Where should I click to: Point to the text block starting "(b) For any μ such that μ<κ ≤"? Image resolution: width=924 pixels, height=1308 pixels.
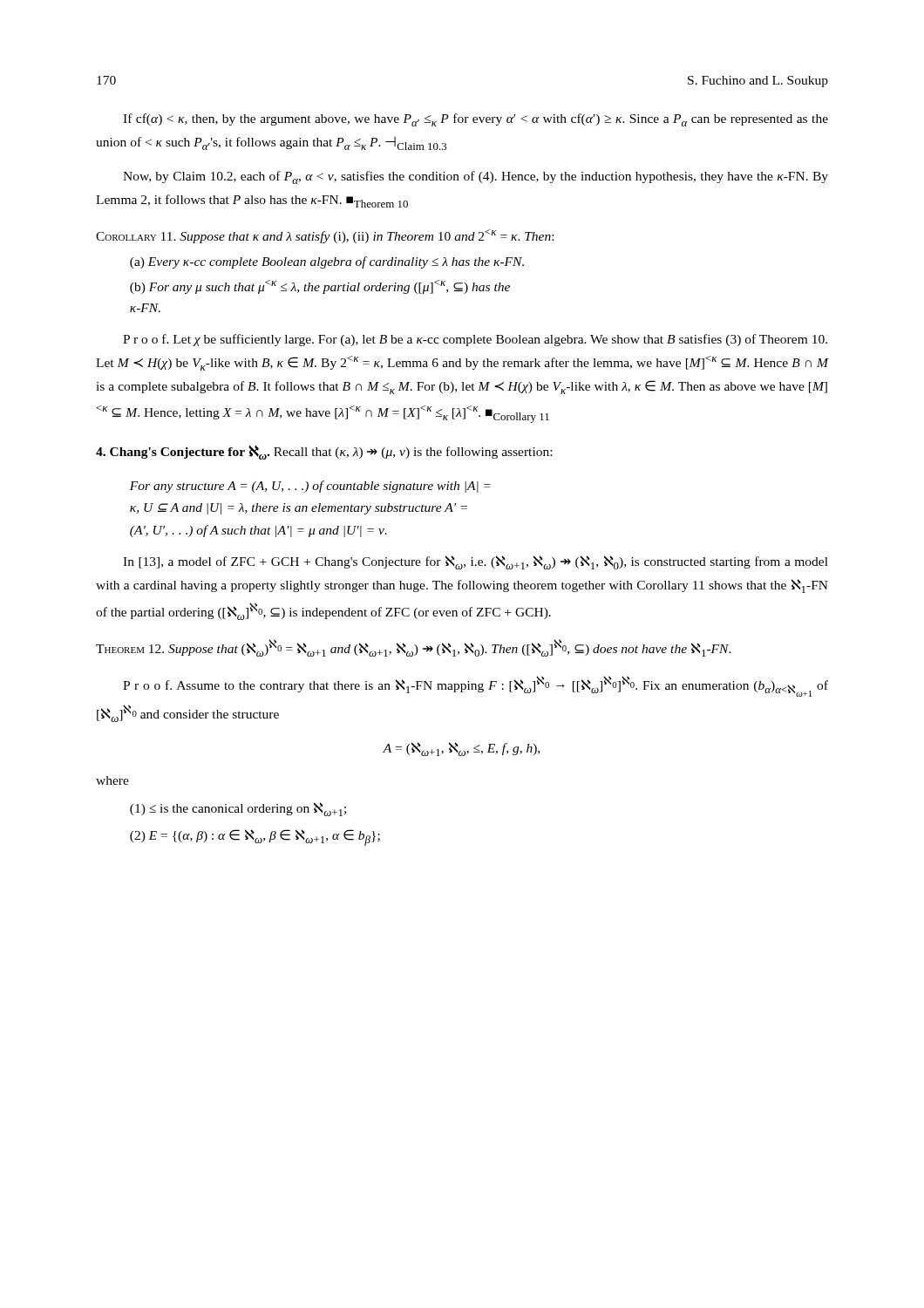[320, 295]
